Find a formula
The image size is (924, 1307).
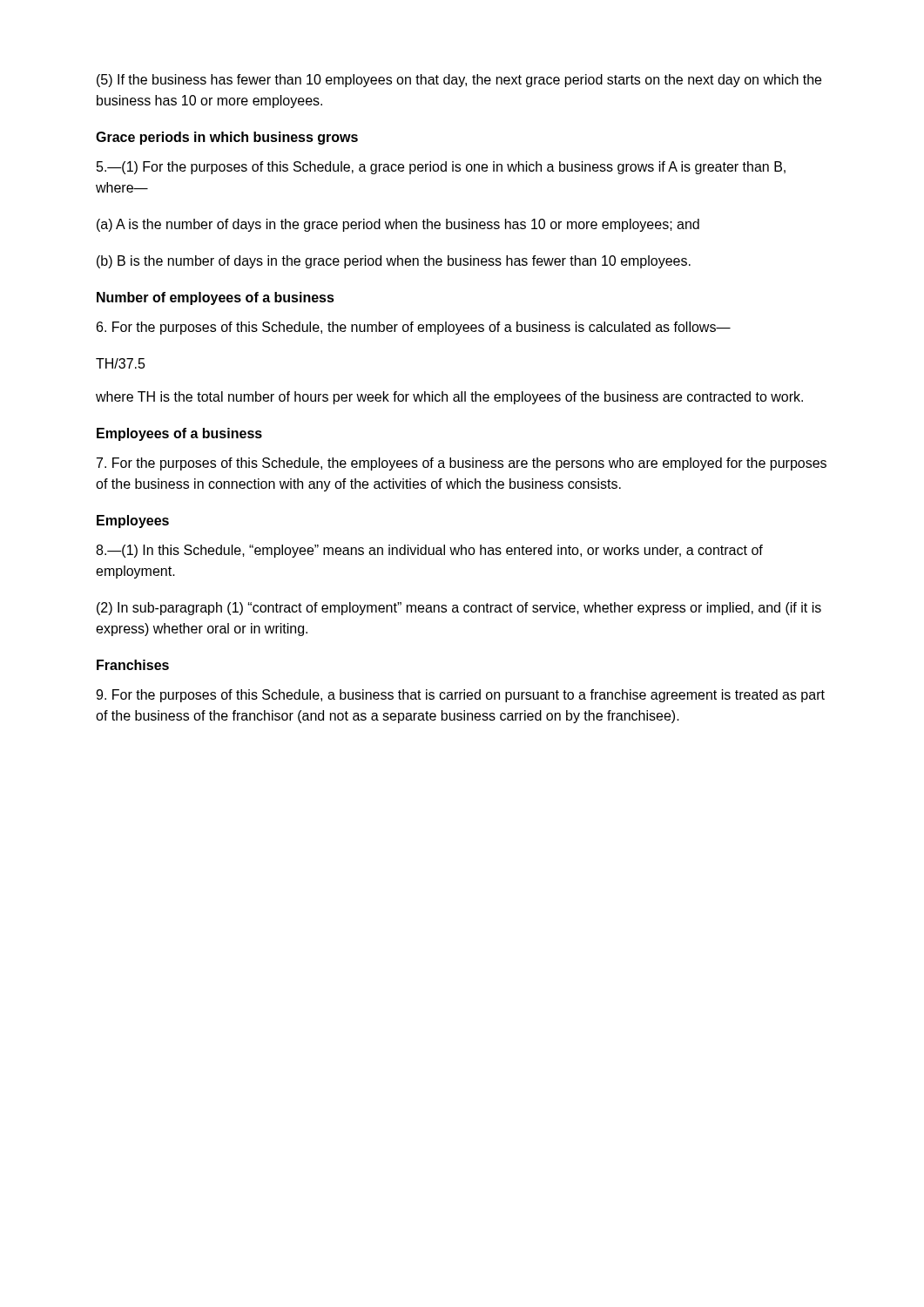[121, 364]
